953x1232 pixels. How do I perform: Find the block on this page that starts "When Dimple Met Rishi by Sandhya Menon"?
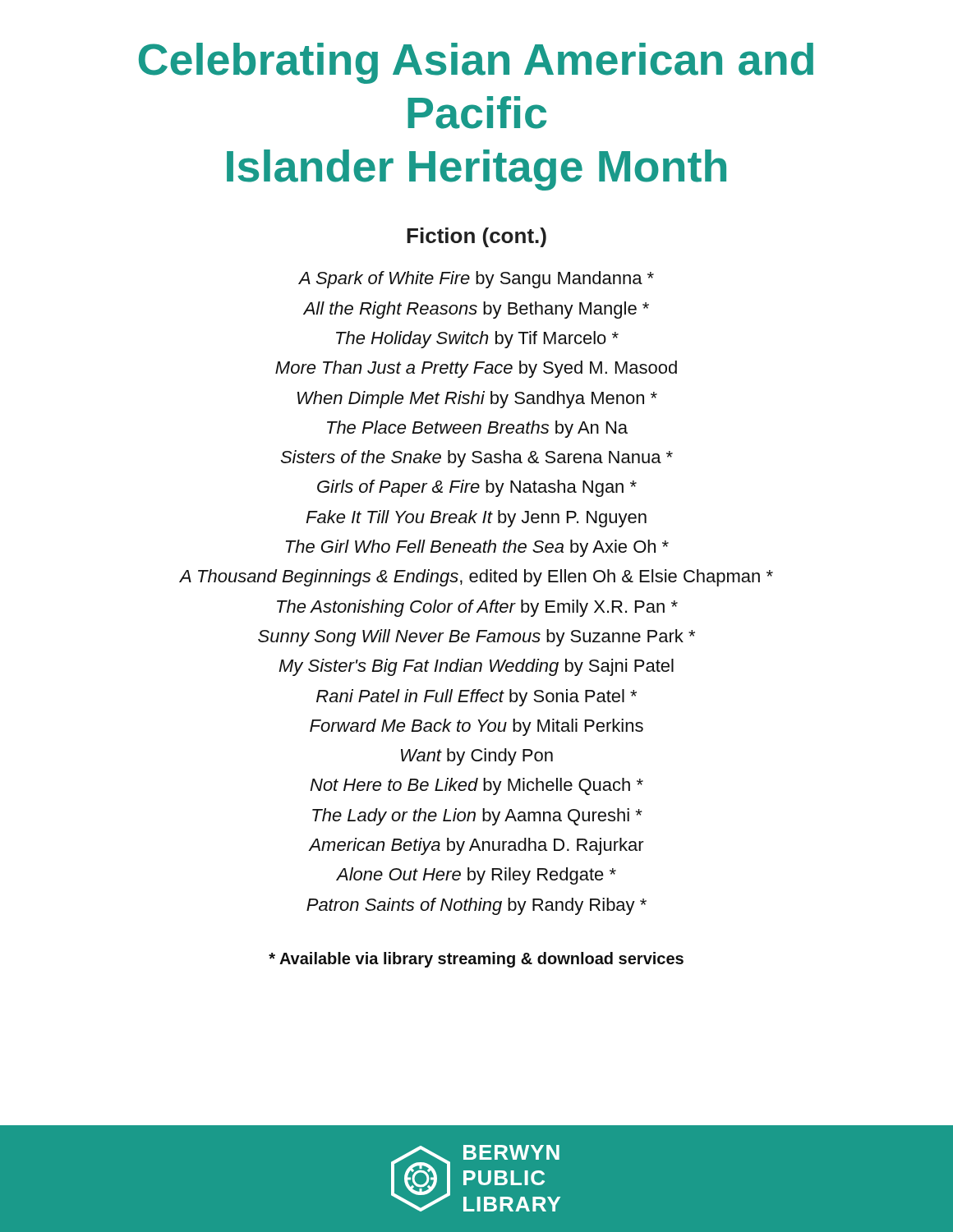[x=476, y=398]
